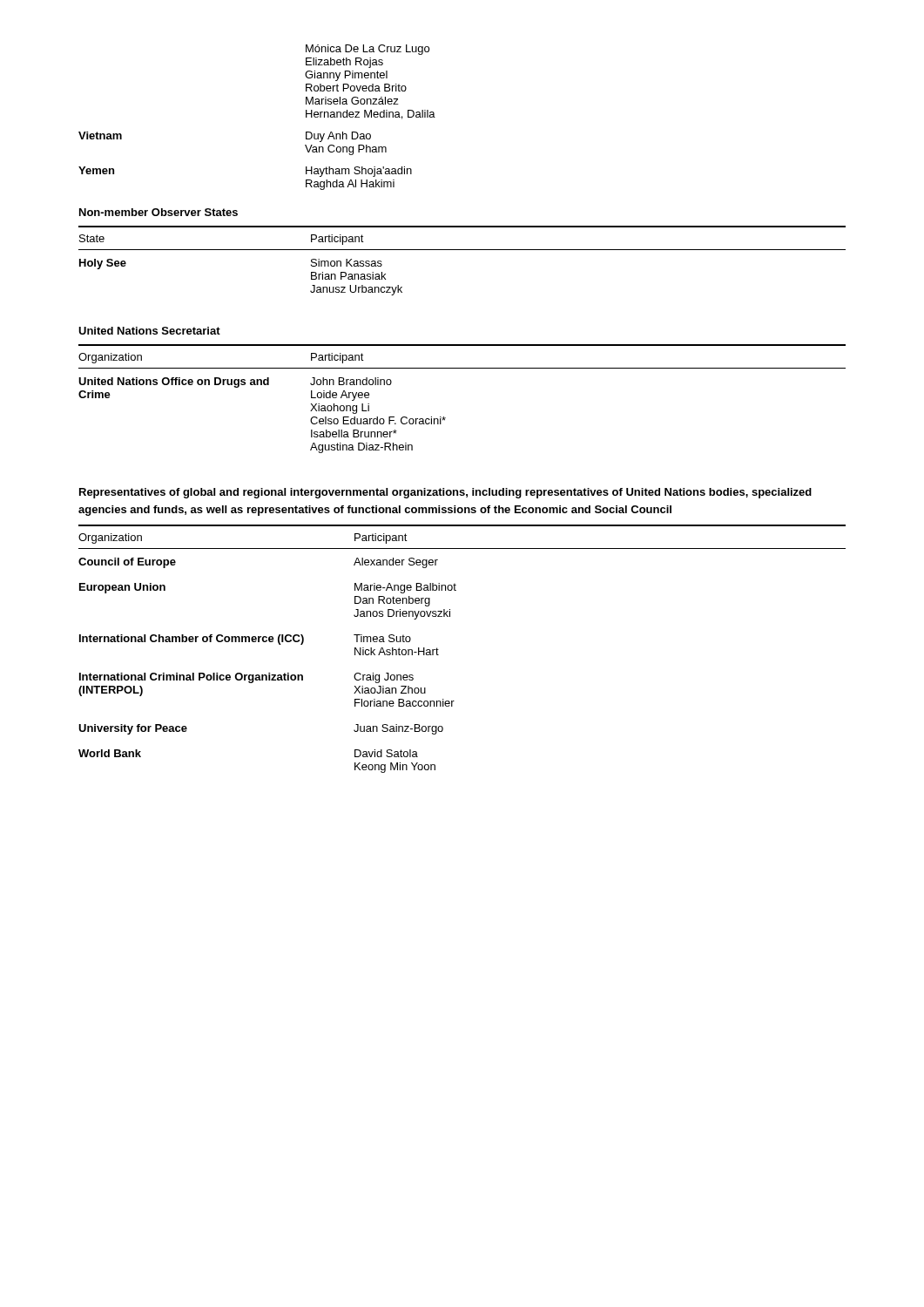Locate the text block with the text "Mónica De La Cruz Lugo Elizabeth"
The image size is (924, 1307).
click(368, 50)
